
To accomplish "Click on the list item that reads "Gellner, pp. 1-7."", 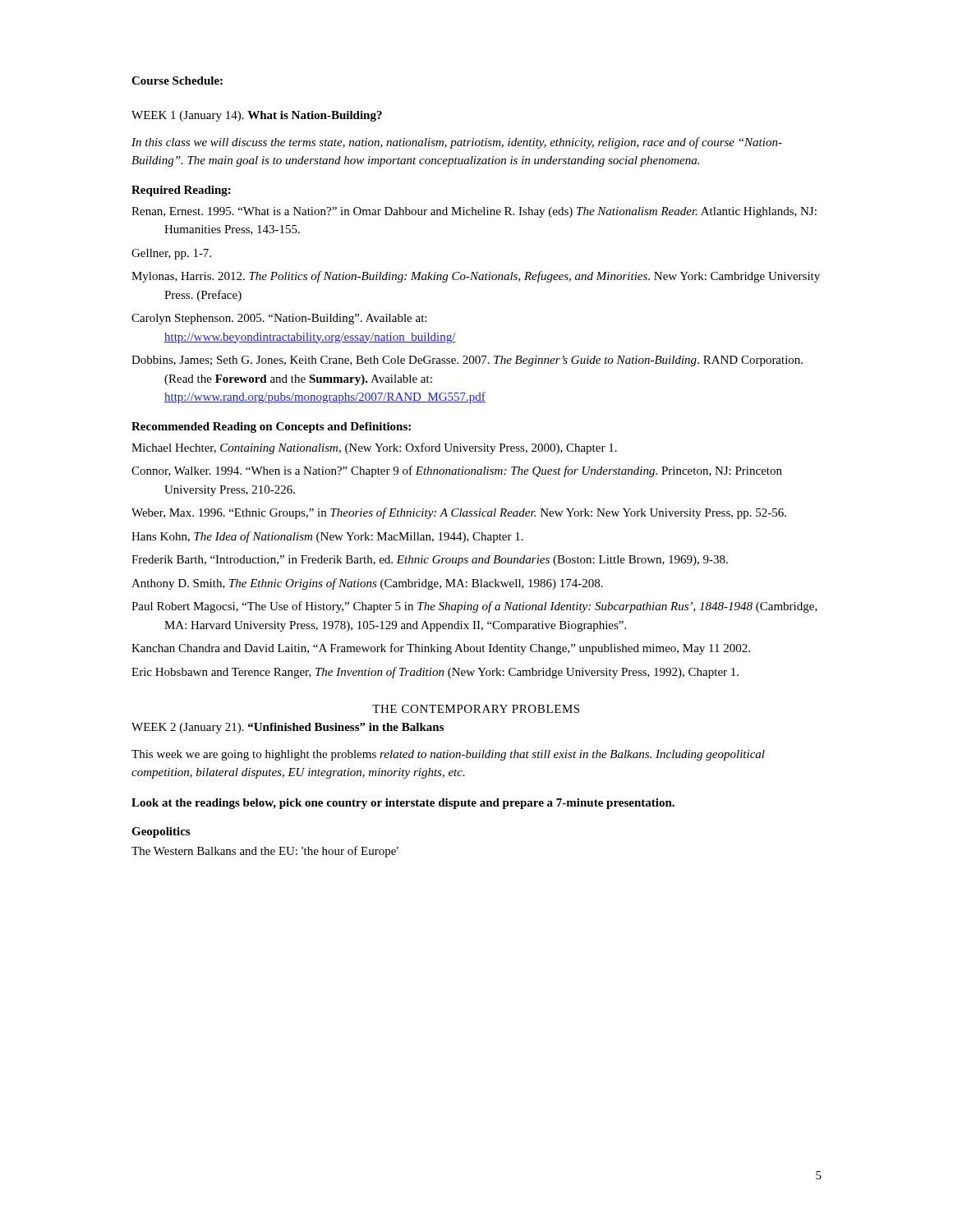I will 172,253.
